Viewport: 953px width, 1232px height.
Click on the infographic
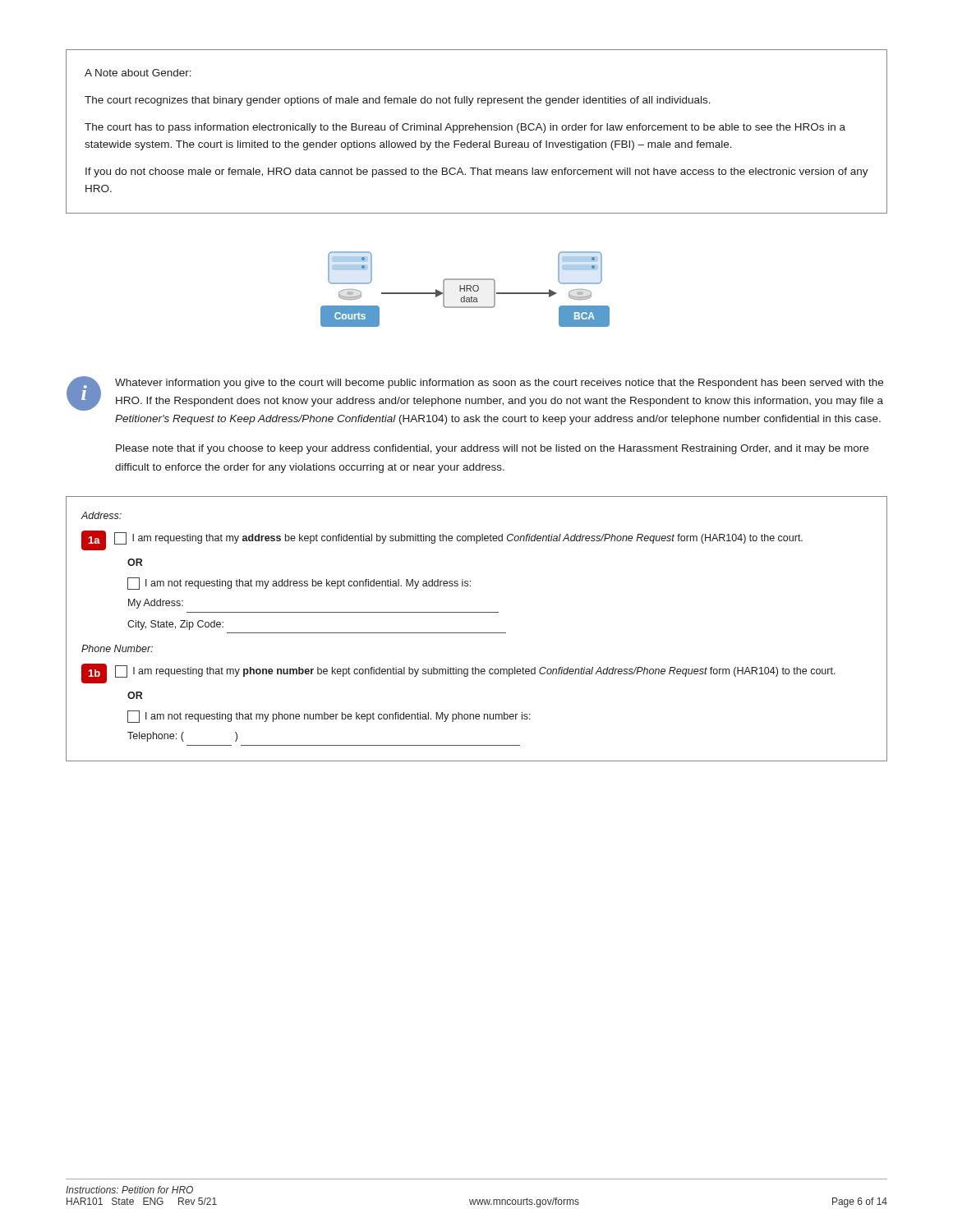click(x=476, y=294)
